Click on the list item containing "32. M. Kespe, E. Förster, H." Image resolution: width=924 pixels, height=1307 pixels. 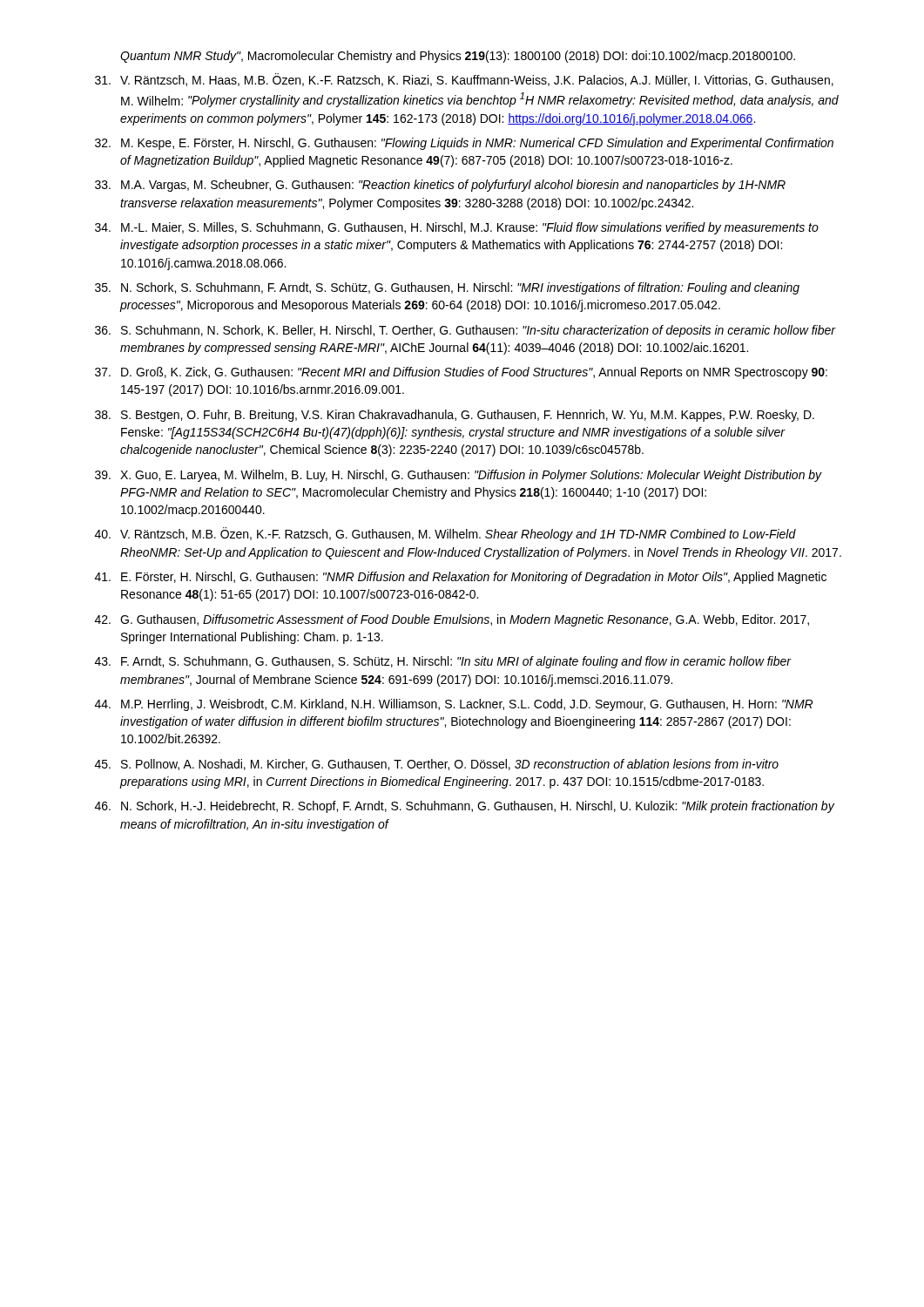[462, 152]
